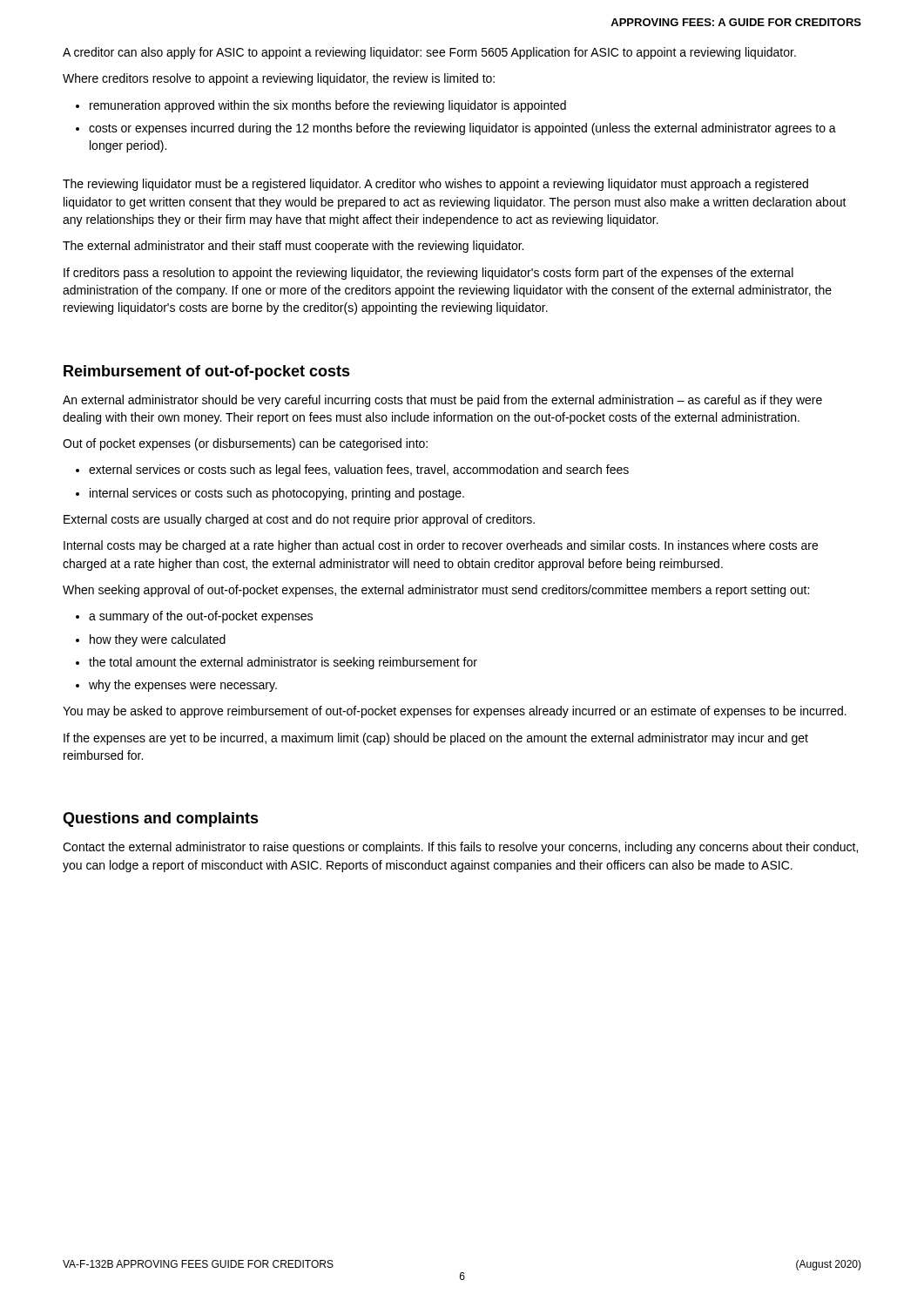Select the section header that reads "Questions and complaints"

click(x=161, y=818)
